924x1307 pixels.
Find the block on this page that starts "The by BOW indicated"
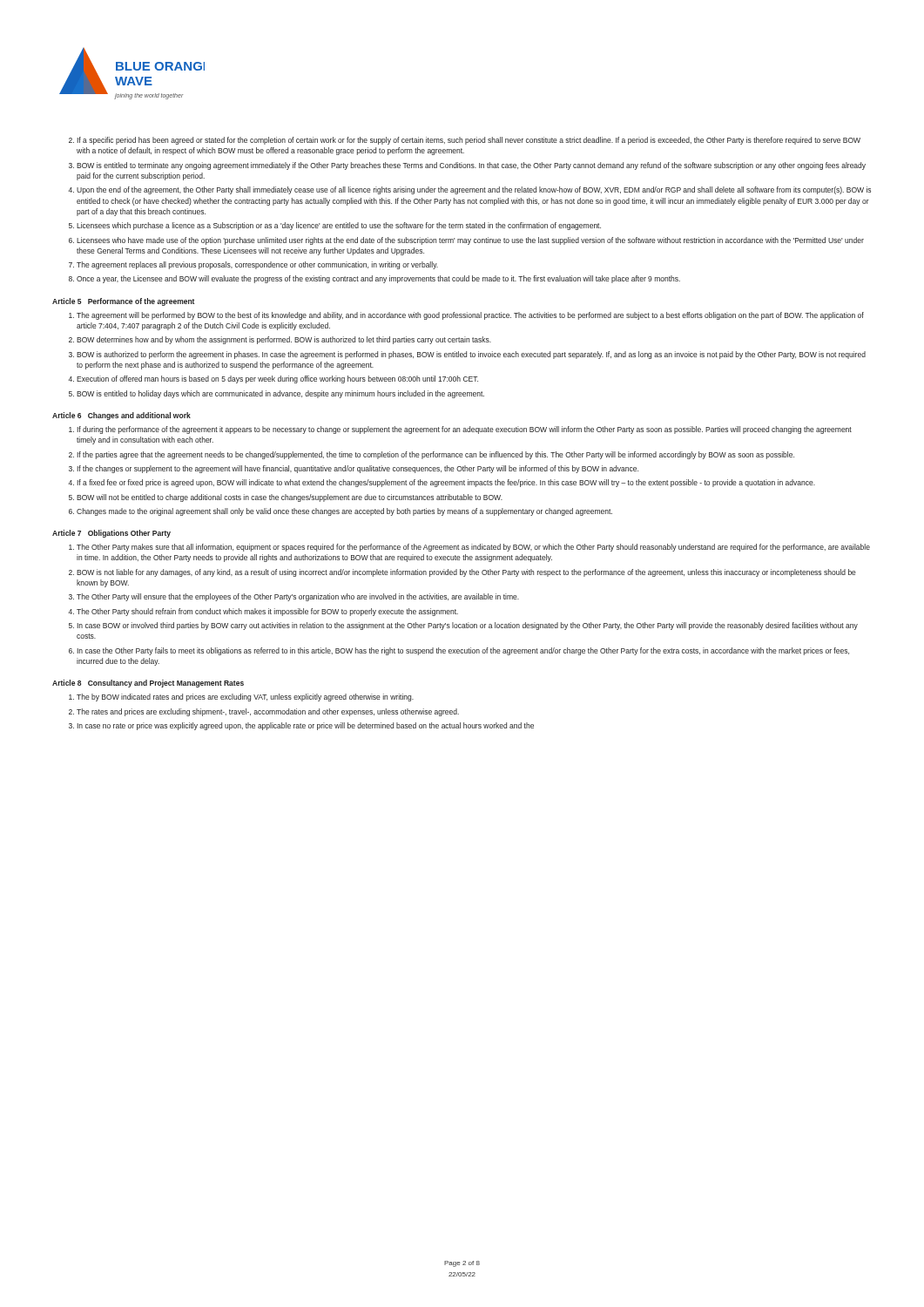[x=245, y=698]
